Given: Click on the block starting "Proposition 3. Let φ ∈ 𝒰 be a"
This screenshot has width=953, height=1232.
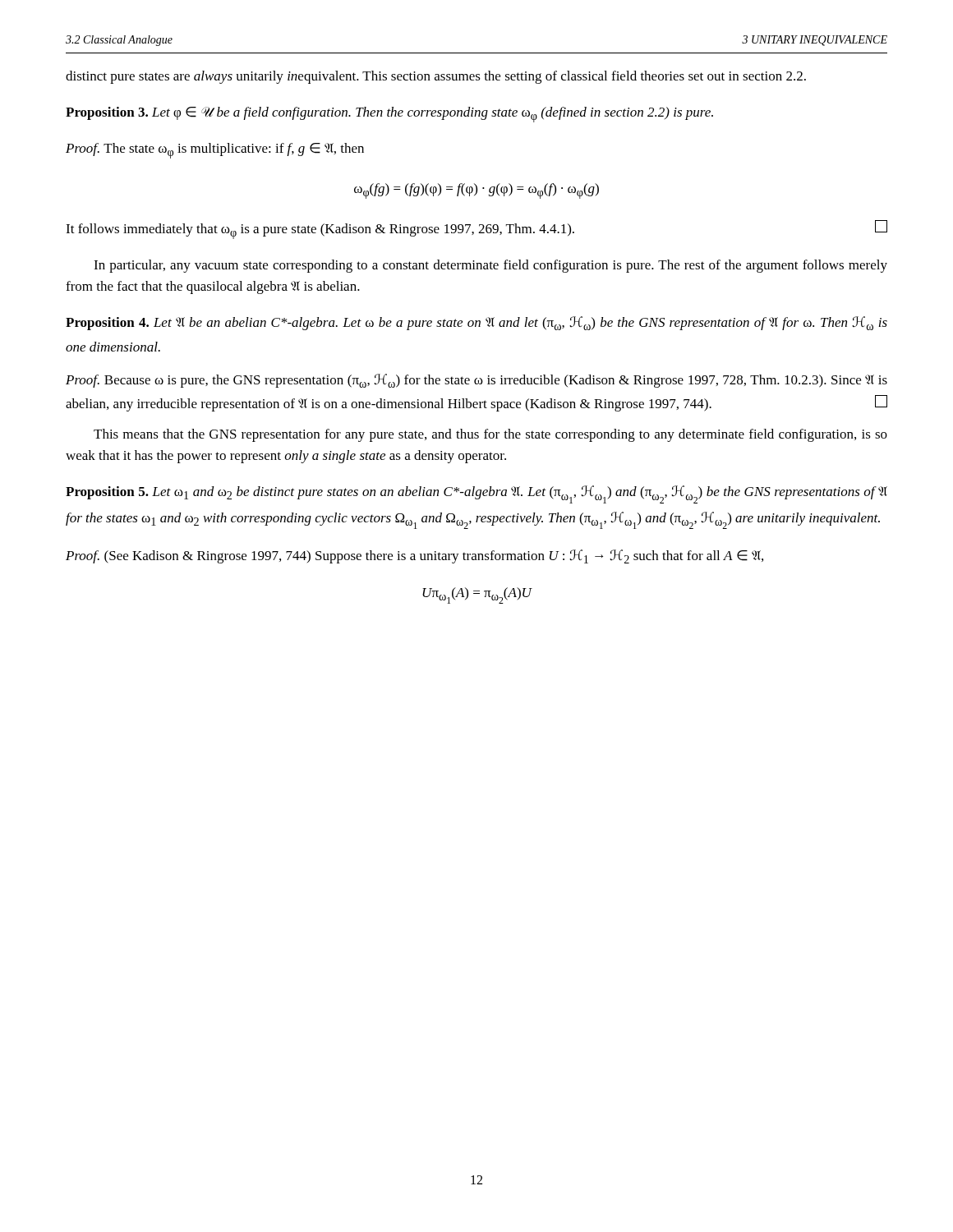Looking at the screenshot, I should [x=390, y=114].
